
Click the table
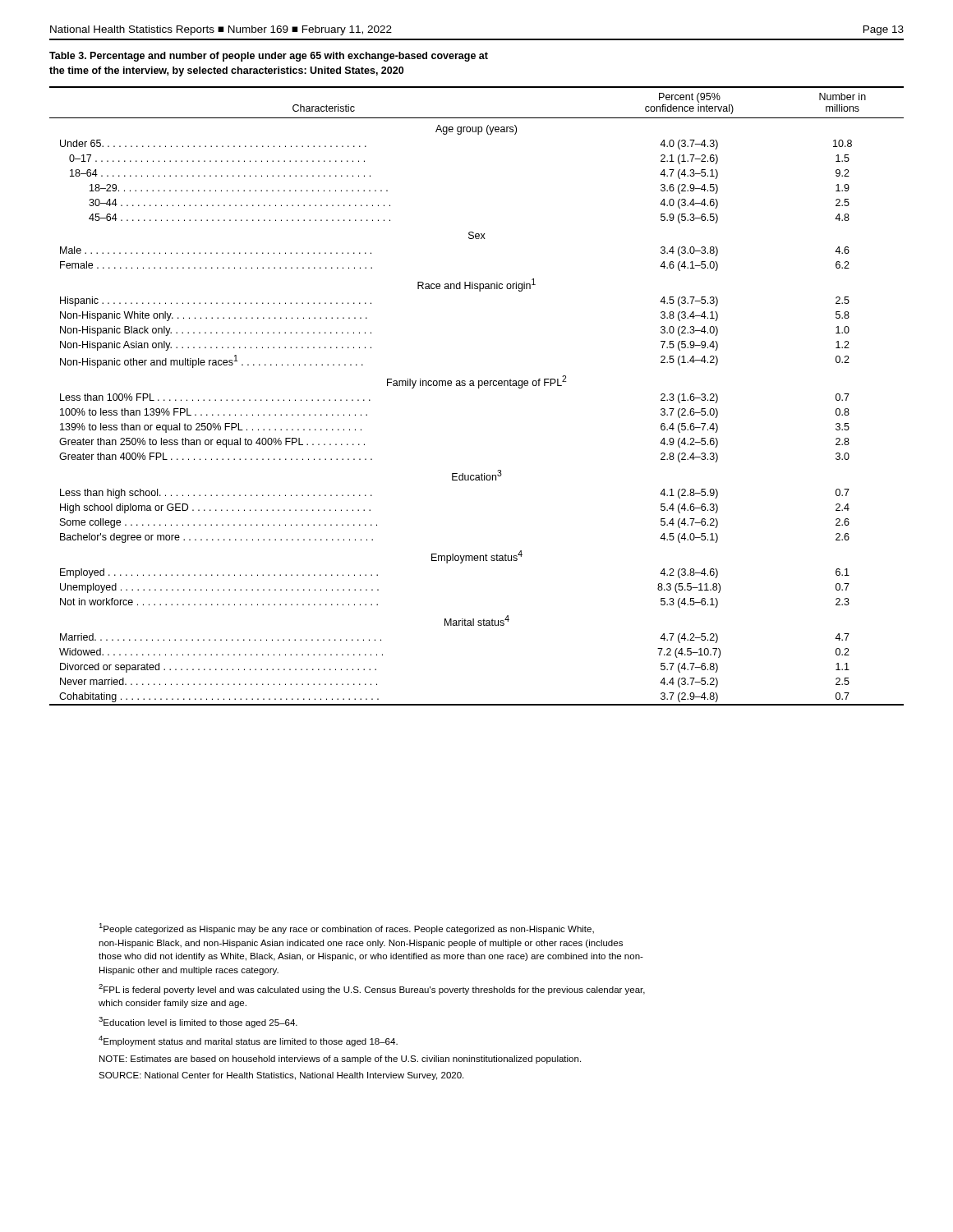pyautogui.click(x=476, y=396)
